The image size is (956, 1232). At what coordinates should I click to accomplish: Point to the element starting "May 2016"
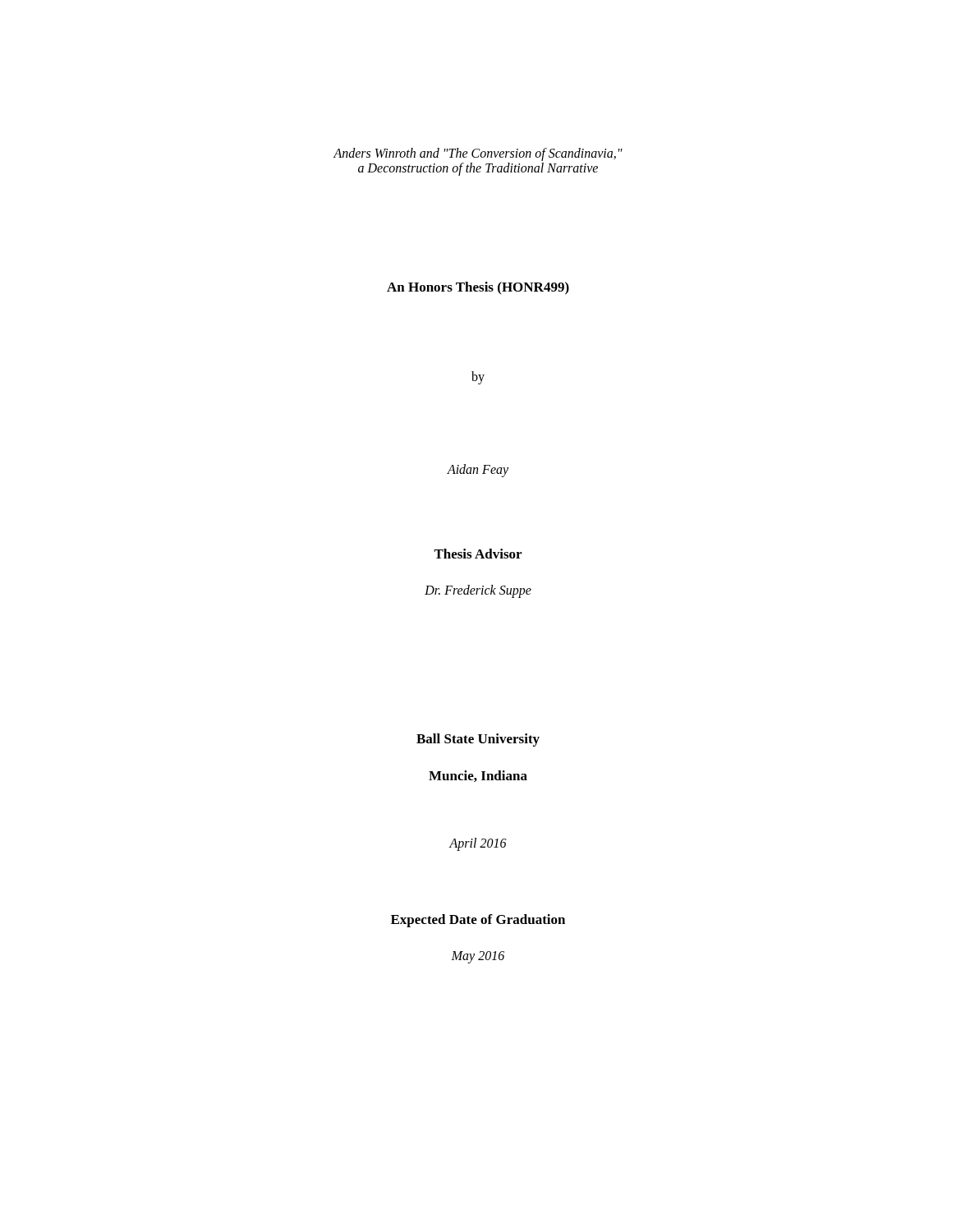coord(478,956)
